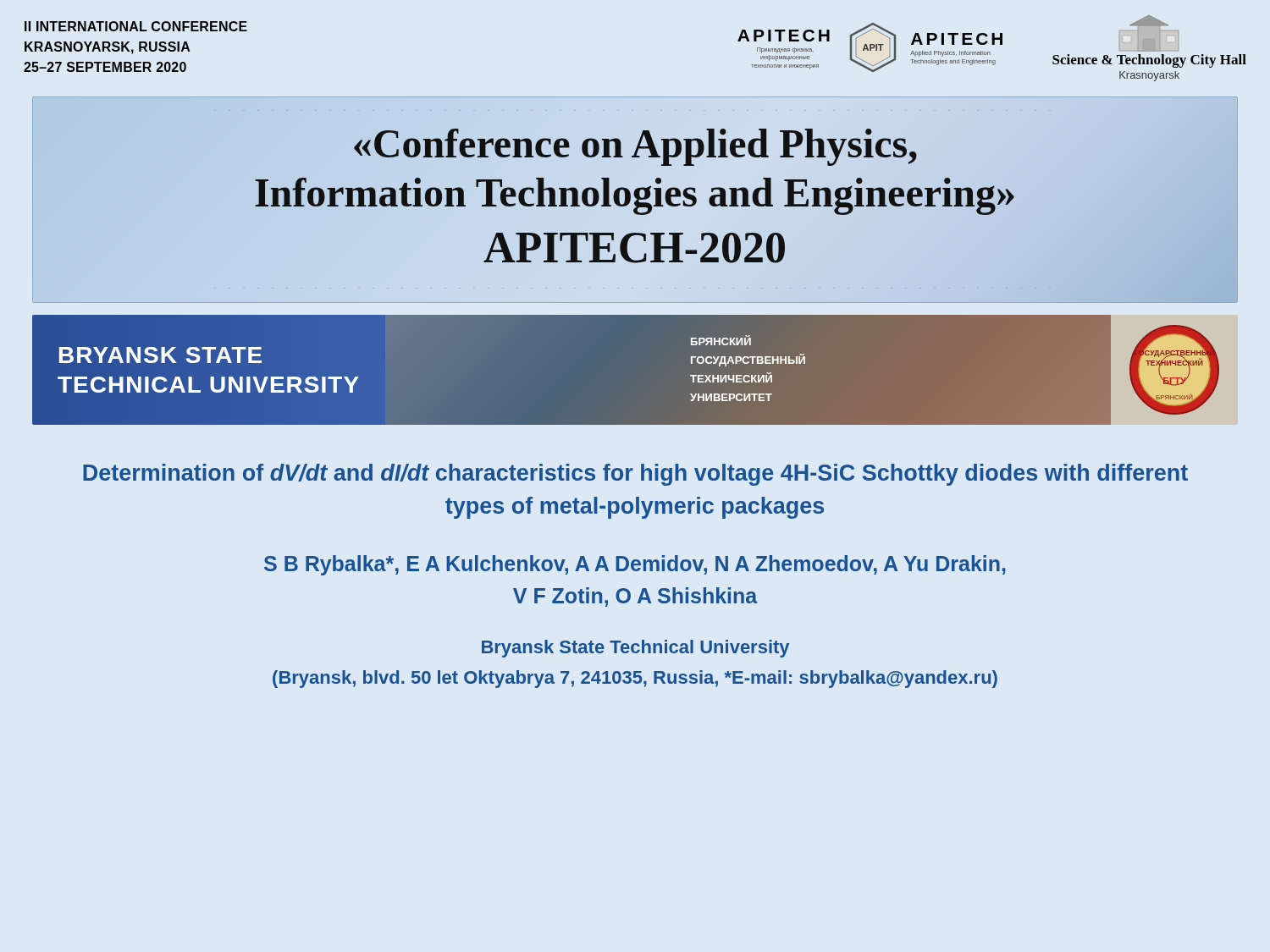1270x952 pixels.
Task: Click on the text block with the text "Bryansk State Technical University (Bryansk, blvd."
Action: [635, 662]
